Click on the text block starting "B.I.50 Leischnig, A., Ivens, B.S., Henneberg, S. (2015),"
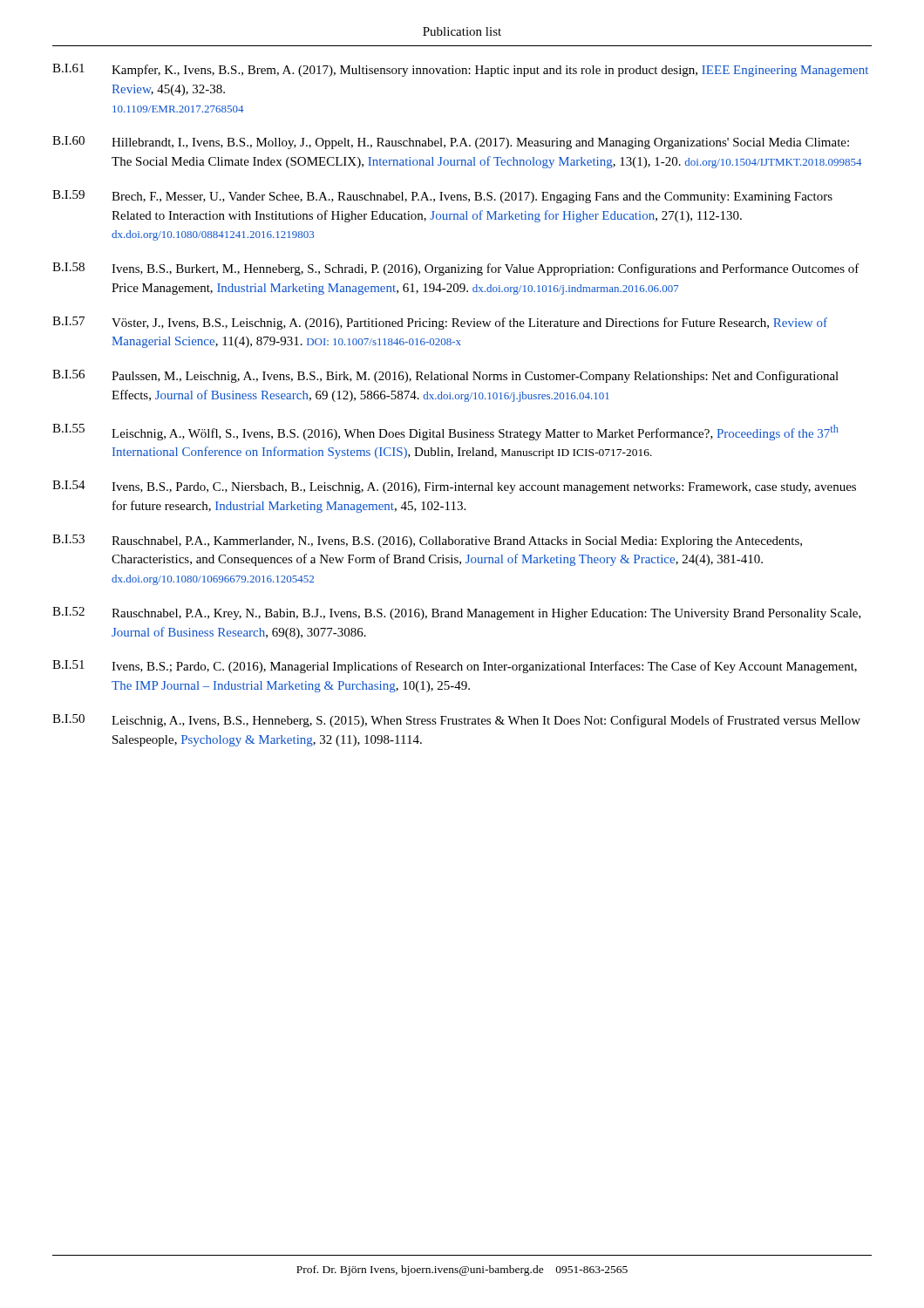 462,730
